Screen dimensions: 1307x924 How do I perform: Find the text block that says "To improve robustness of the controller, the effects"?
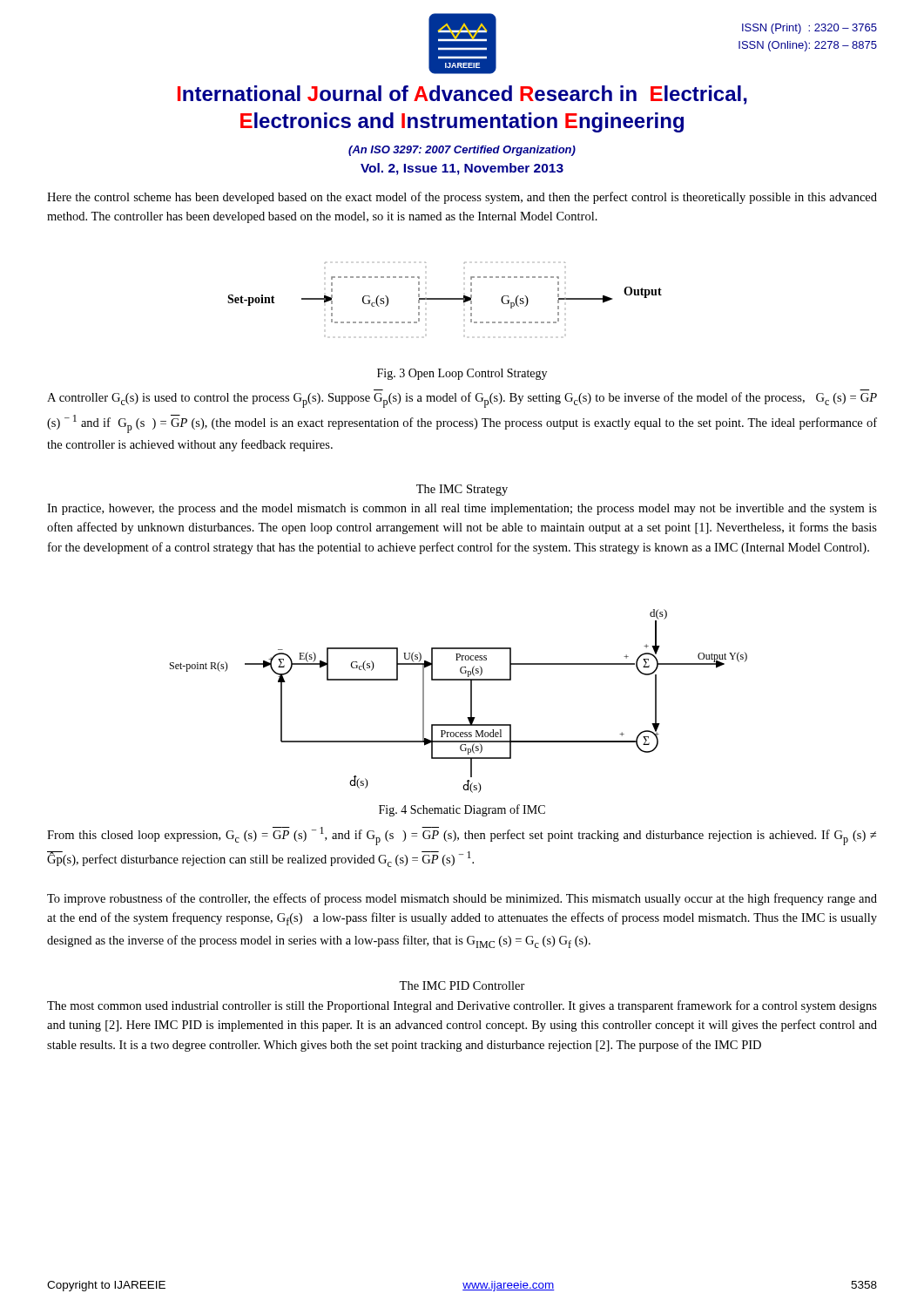click(462, 921)
